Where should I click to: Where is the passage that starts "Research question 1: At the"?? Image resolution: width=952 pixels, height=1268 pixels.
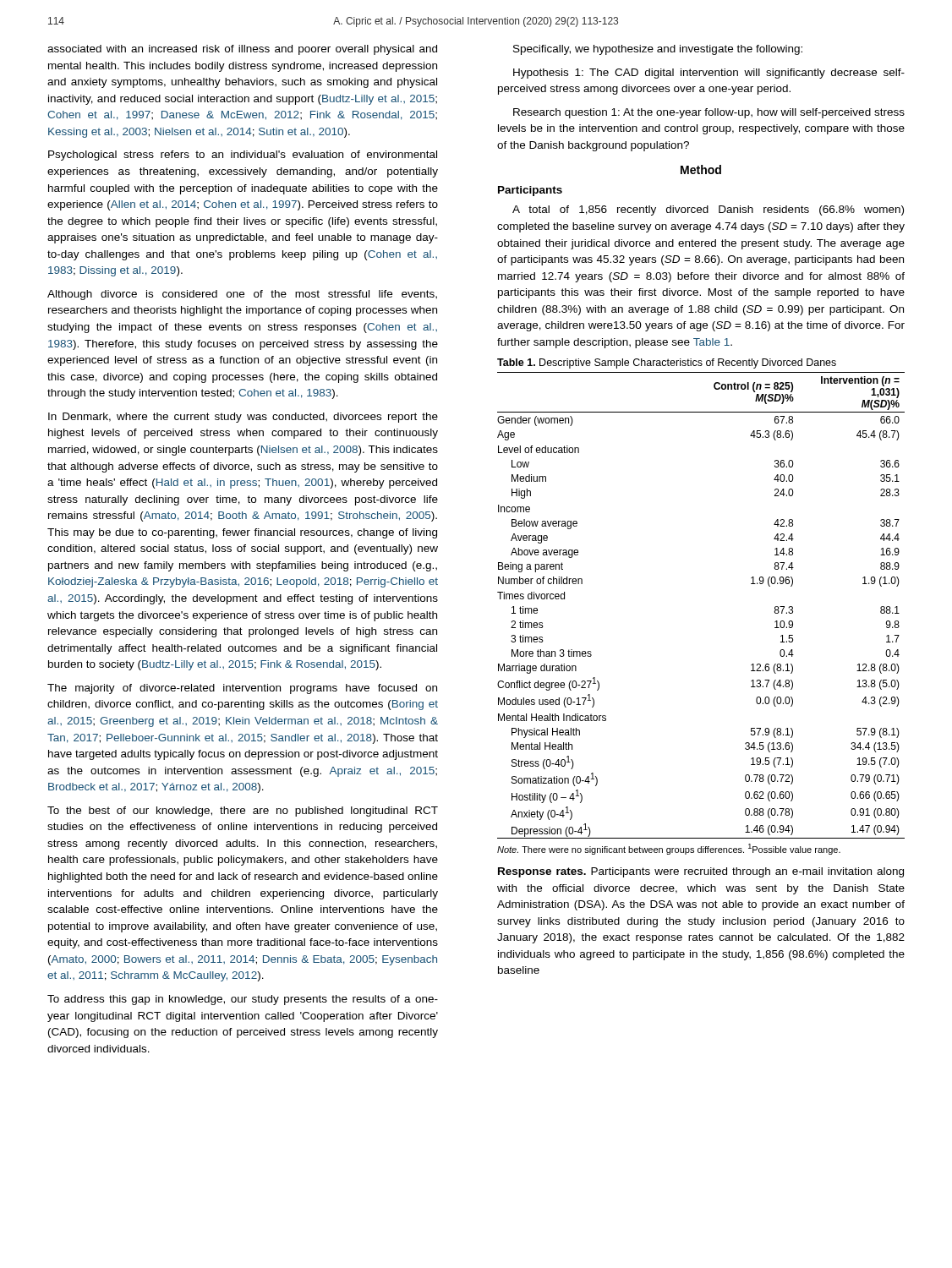click(x=701, y=129)
